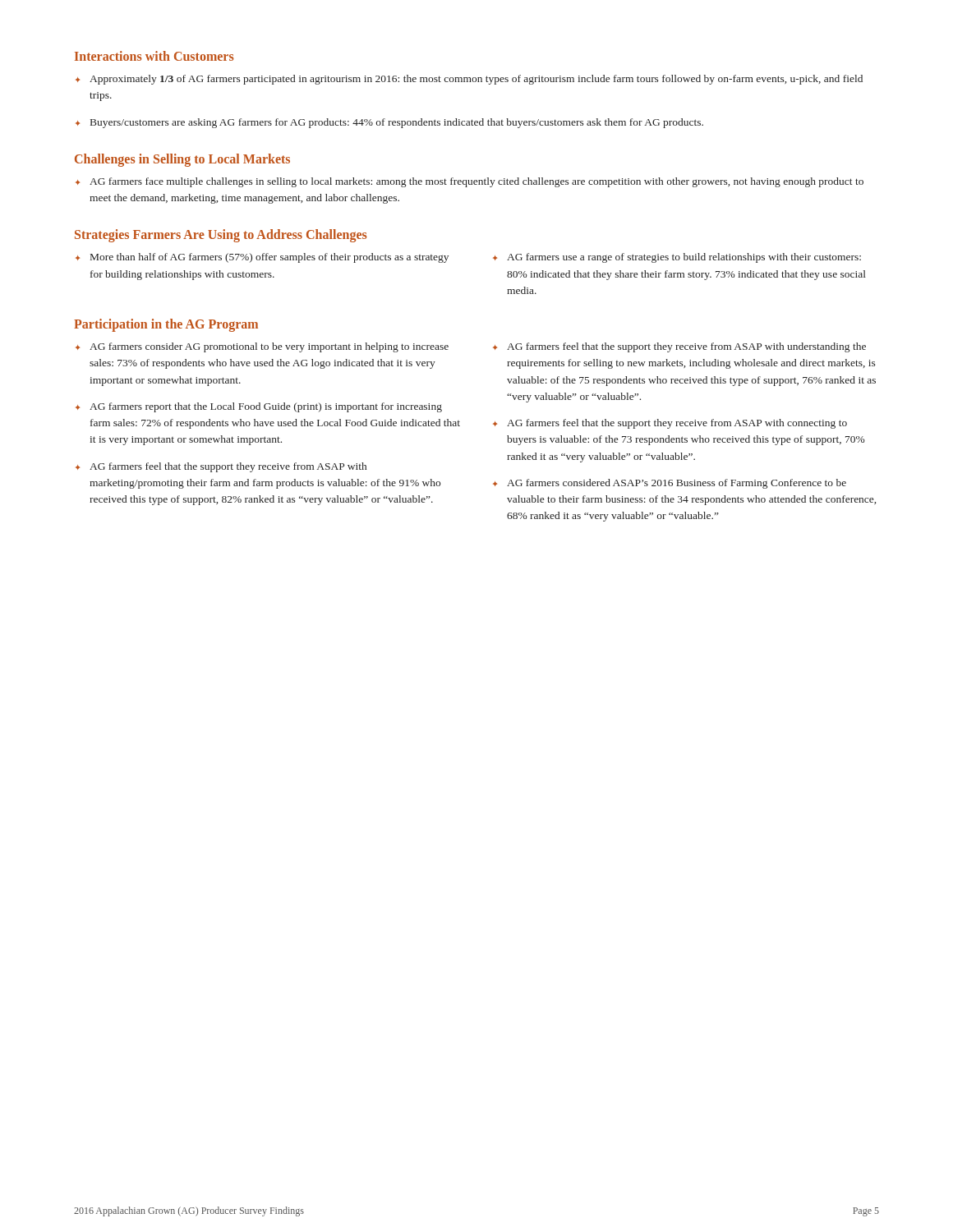Find the list item containing "✦ AG farmers consider AG promotional to be"
The width and height of the screenshot is (953, 1232).
pyautogui.click(x=268, y=363)
